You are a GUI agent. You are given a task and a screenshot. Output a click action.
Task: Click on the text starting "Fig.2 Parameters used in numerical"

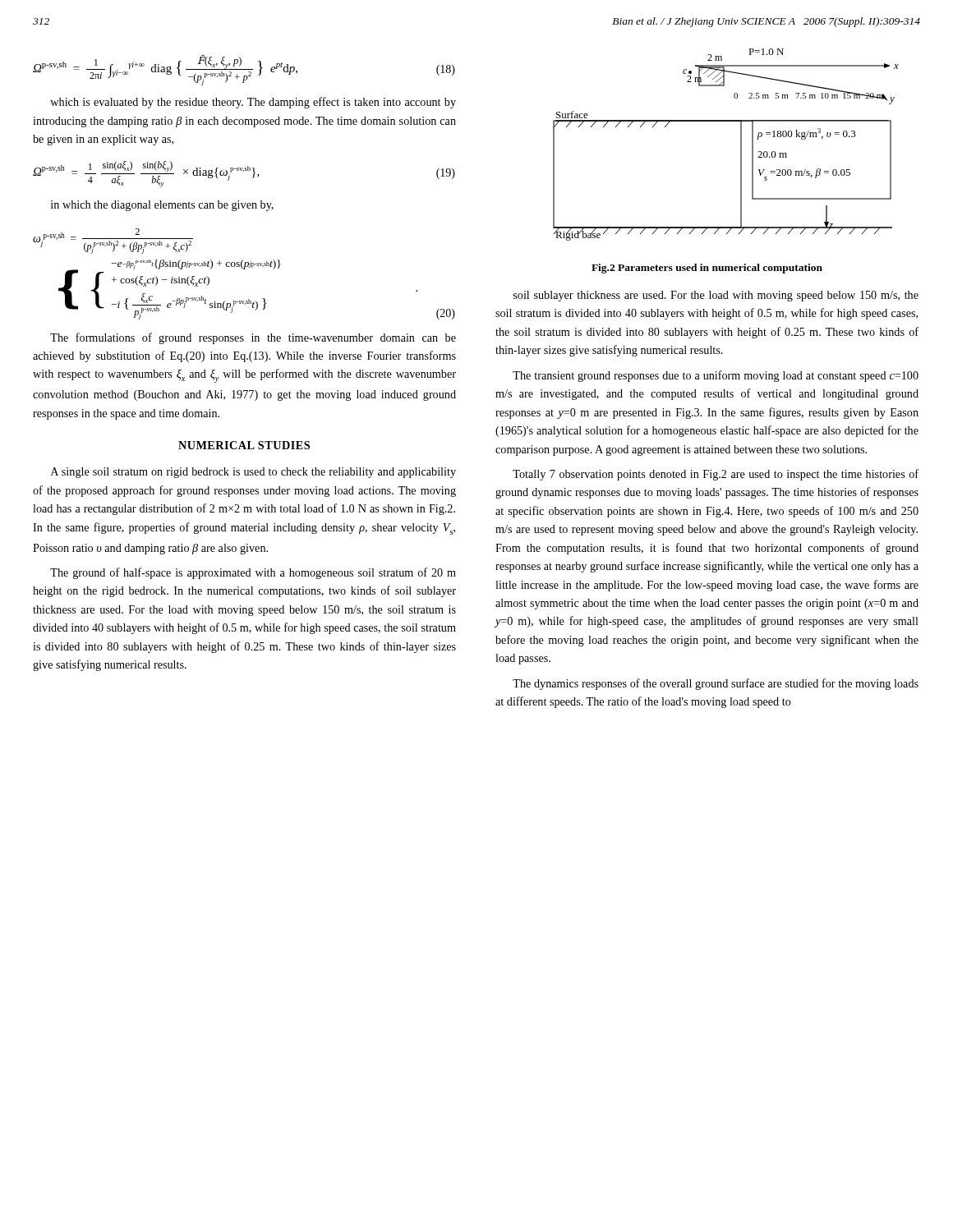pyautogui.click(x=707, y=267)
